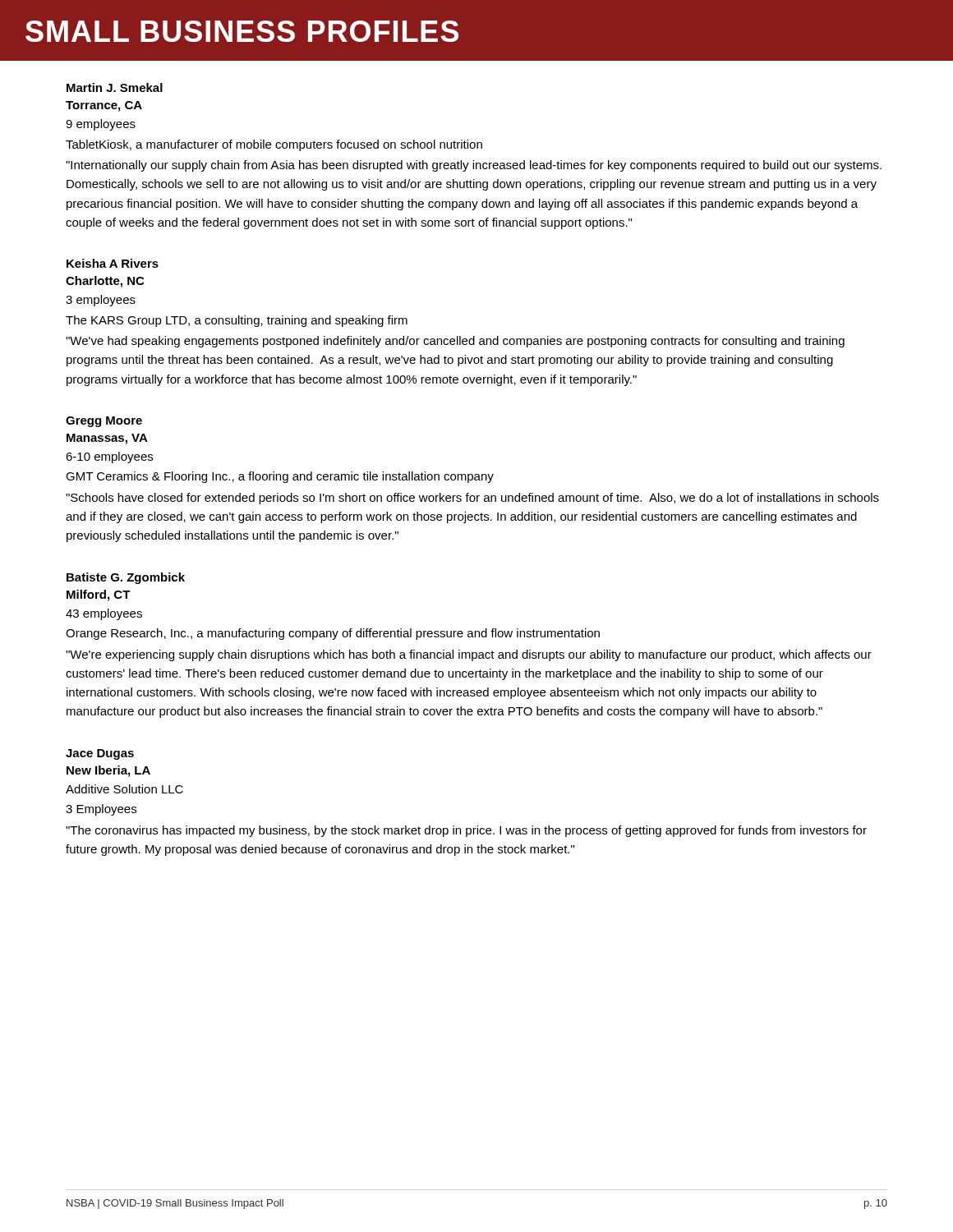Screen dimensions: 1232x953
Task: Point to the region starting ""The coronavirus has impacted my"
Action: click(476, 839)
